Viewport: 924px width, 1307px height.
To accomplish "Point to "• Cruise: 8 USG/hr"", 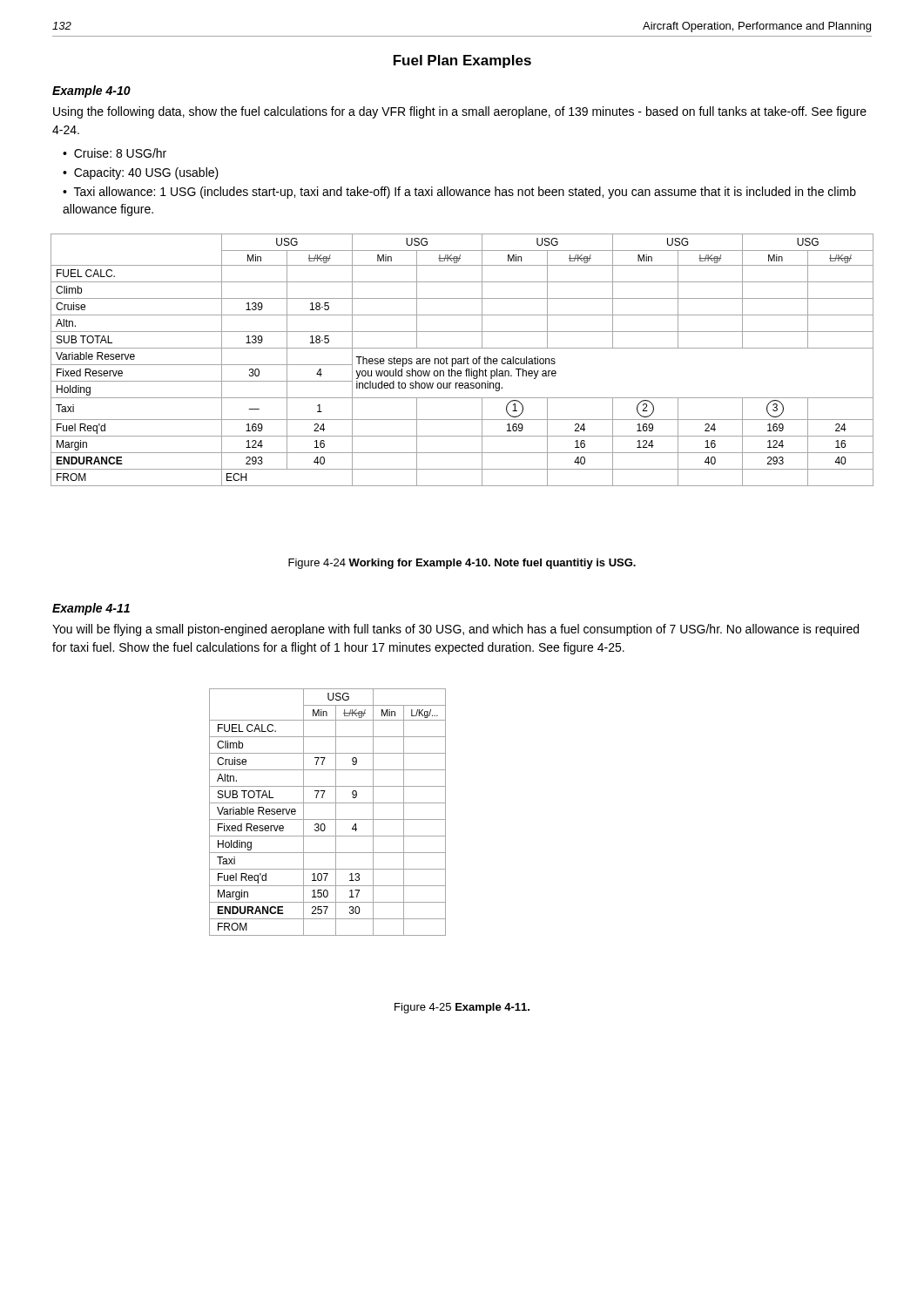I will coord(115,153).
